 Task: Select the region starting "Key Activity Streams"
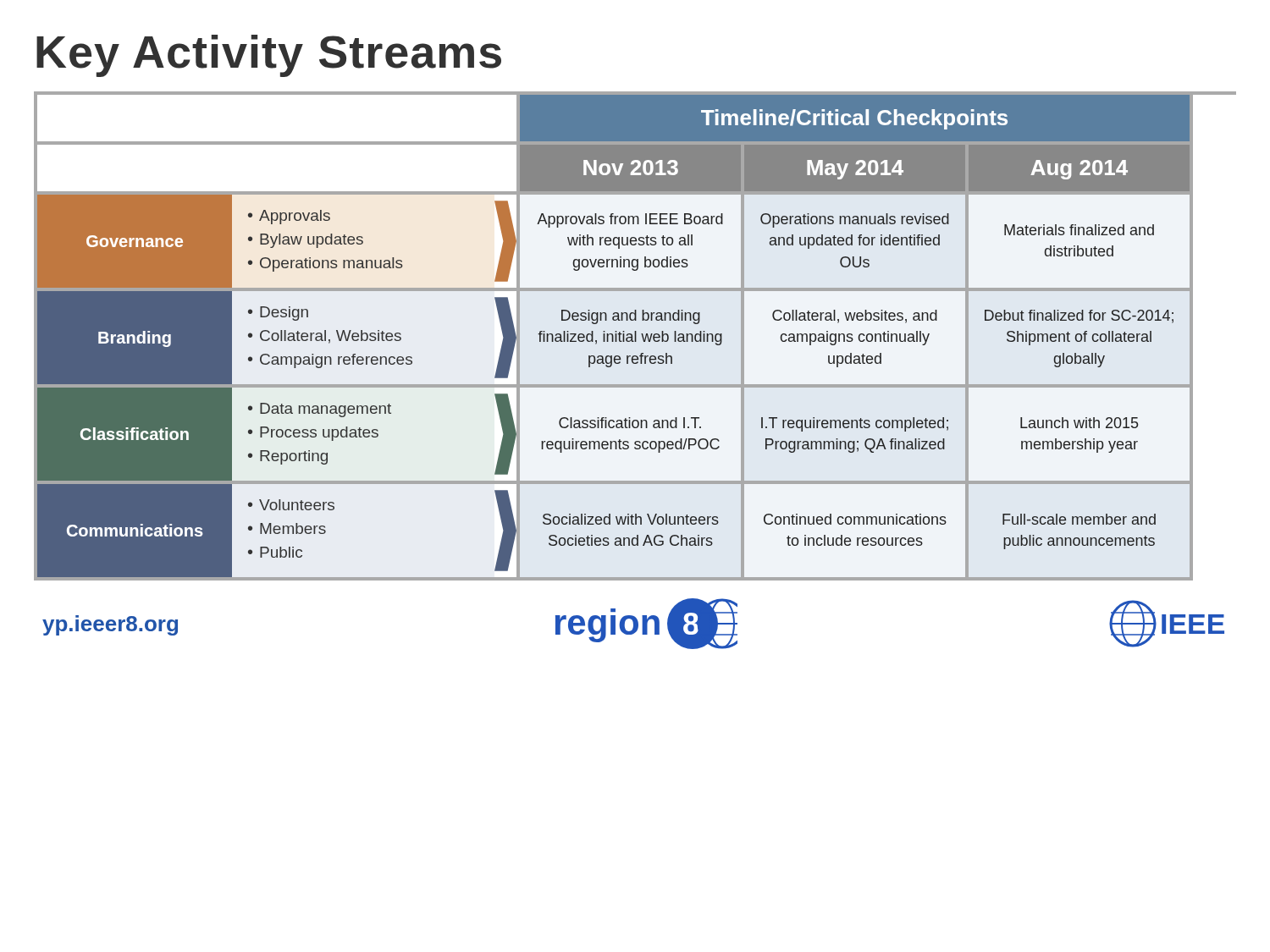click(x=269, y=52)
